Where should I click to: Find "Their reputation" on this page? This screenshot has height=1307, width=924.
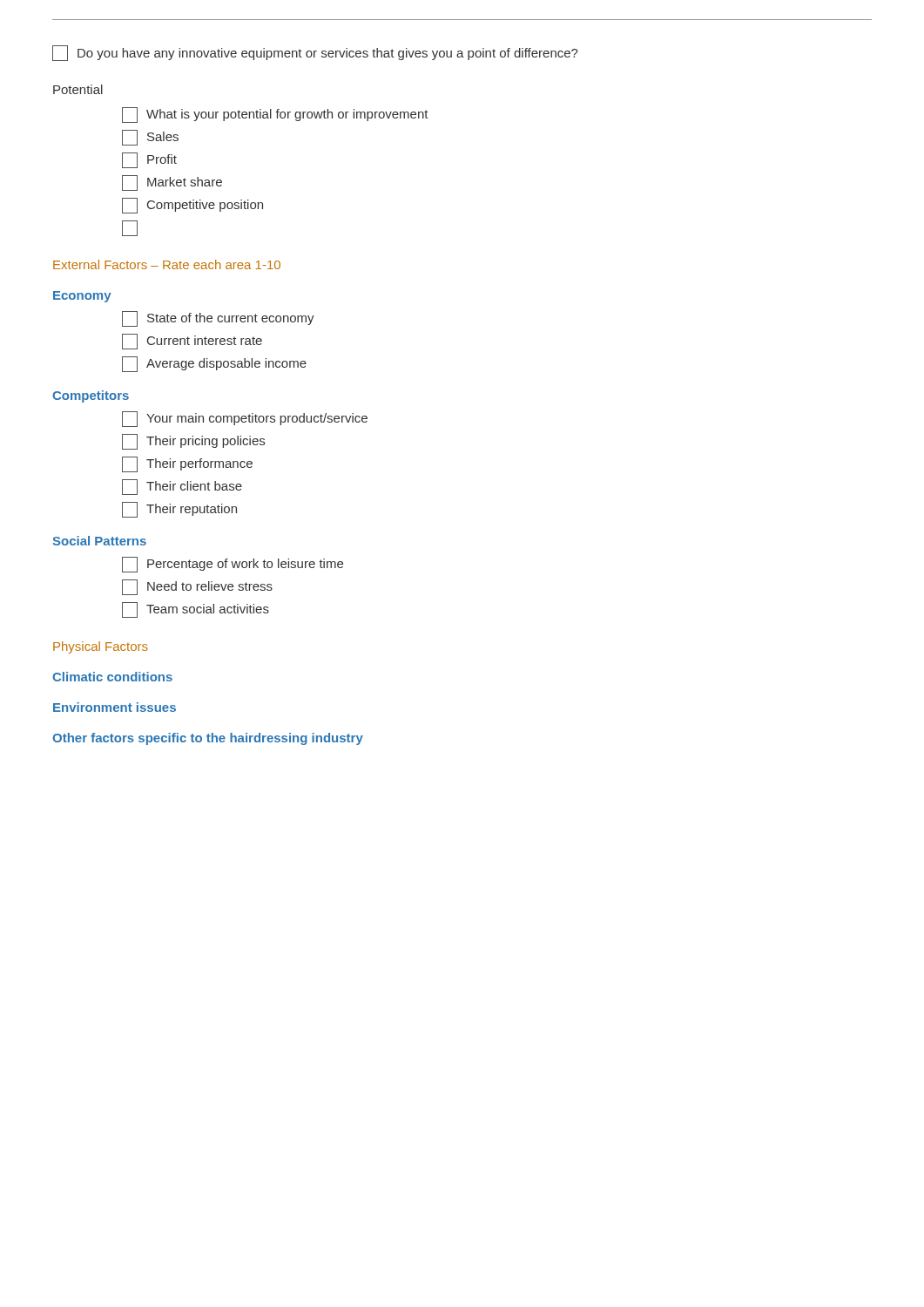pyautogui.click(x=180, y=509)
